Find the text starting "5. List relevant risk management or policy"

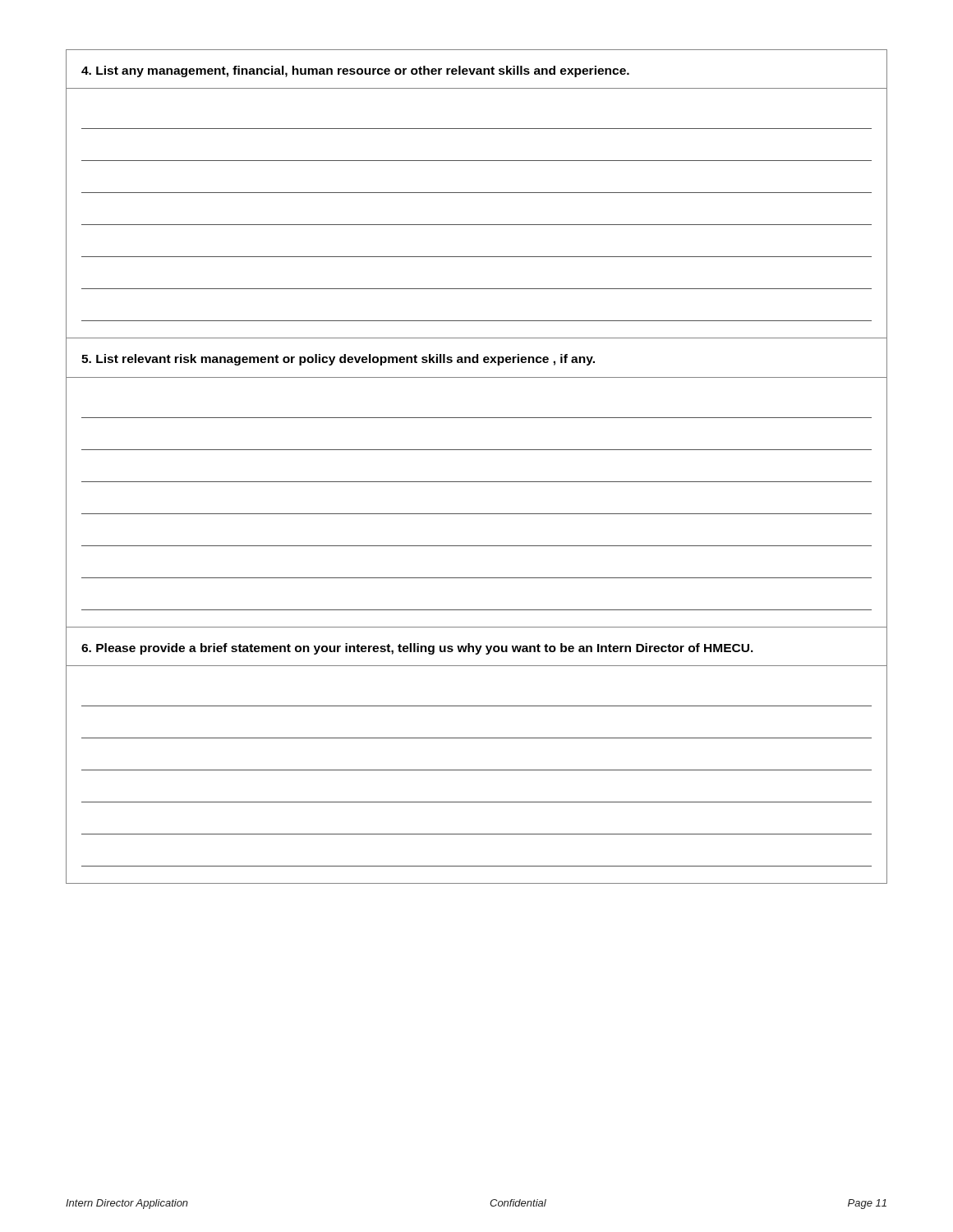click(x=476, y=483)
